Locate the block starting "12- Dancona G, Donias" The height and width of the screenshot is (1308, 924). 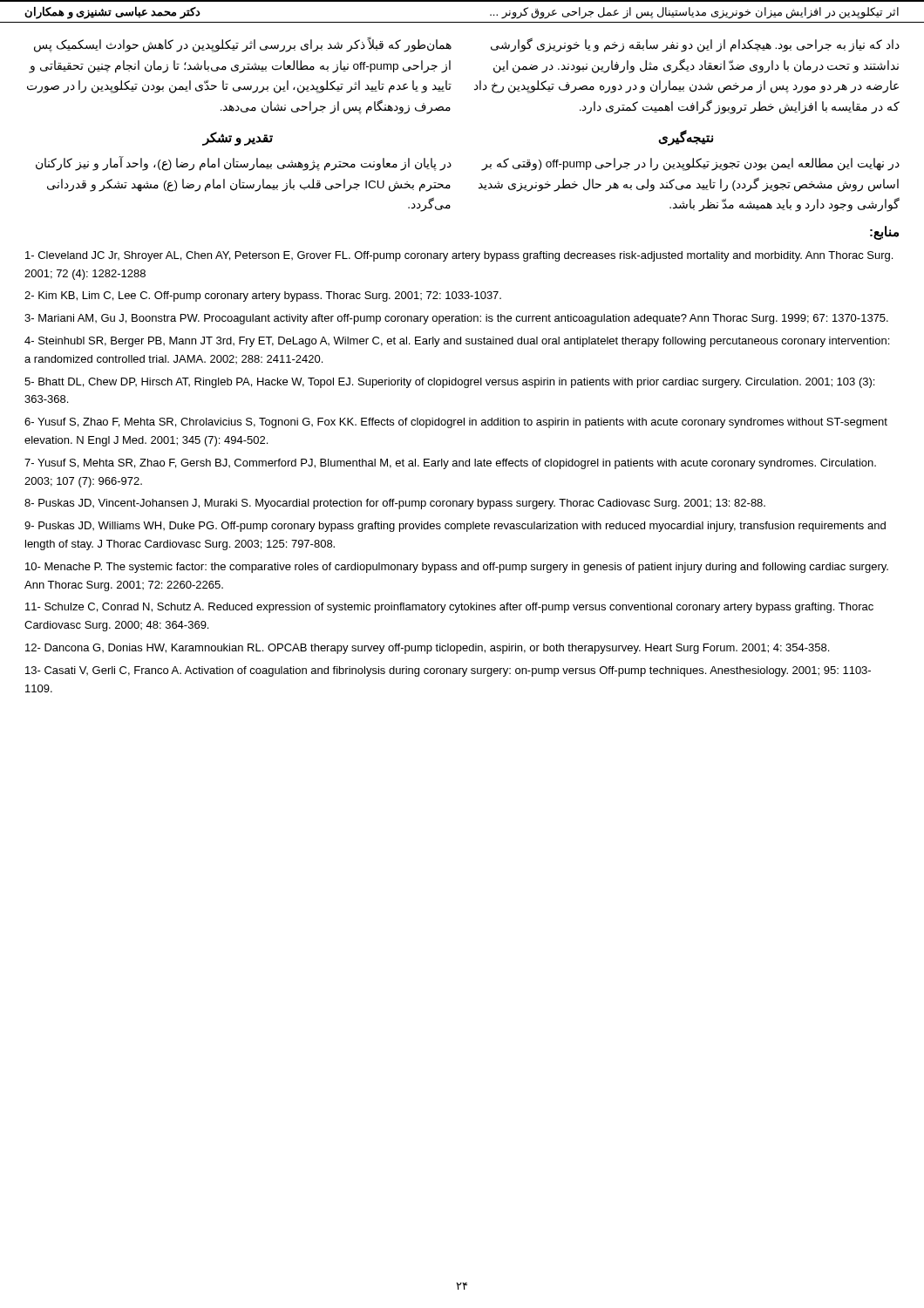[x=427, y=647]
